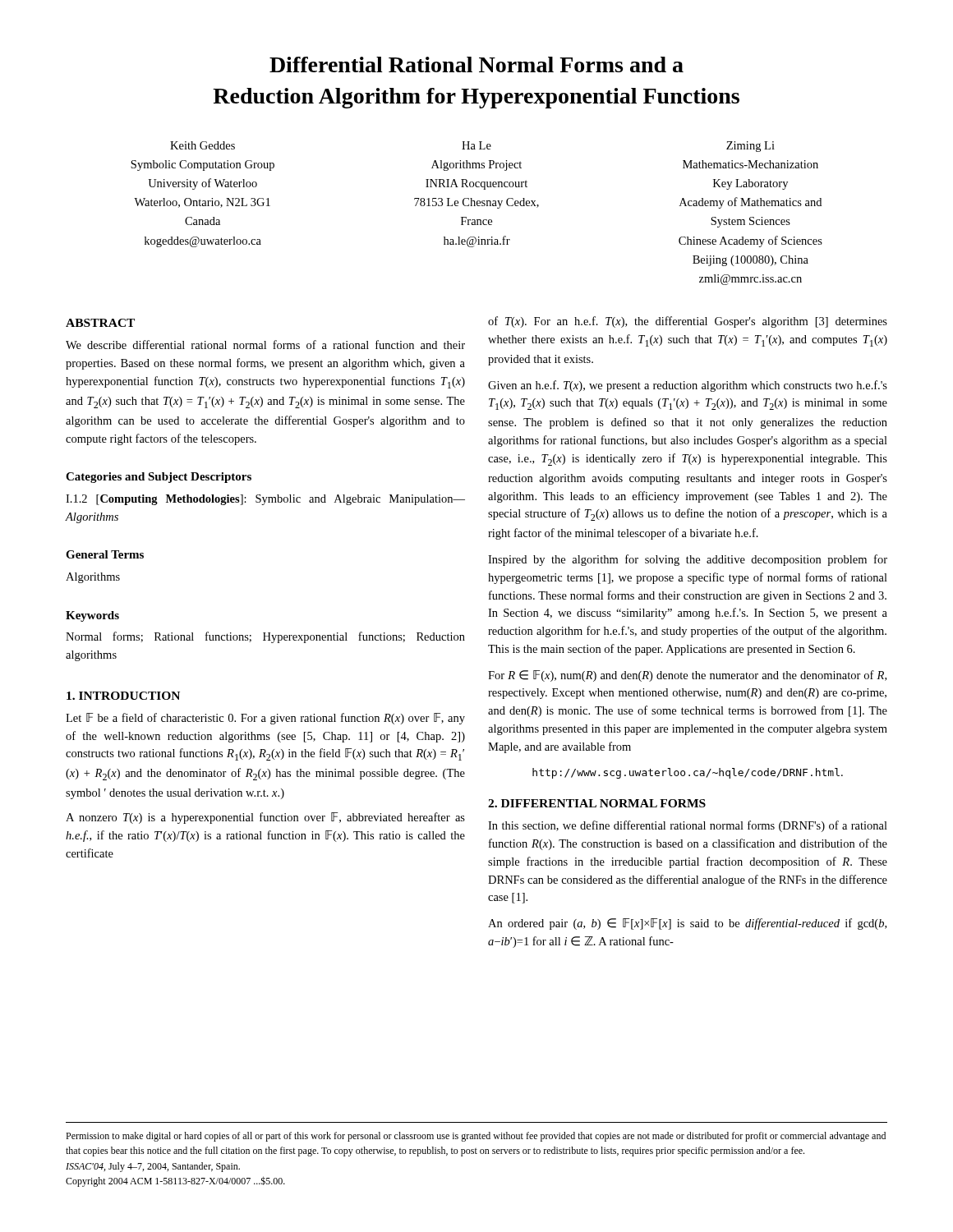Image resolution: width=953 pixels, height=1232 pixels.
Task: Navigate to the element starting "We describe differential rational"
Action: click(x=265, y=392)
